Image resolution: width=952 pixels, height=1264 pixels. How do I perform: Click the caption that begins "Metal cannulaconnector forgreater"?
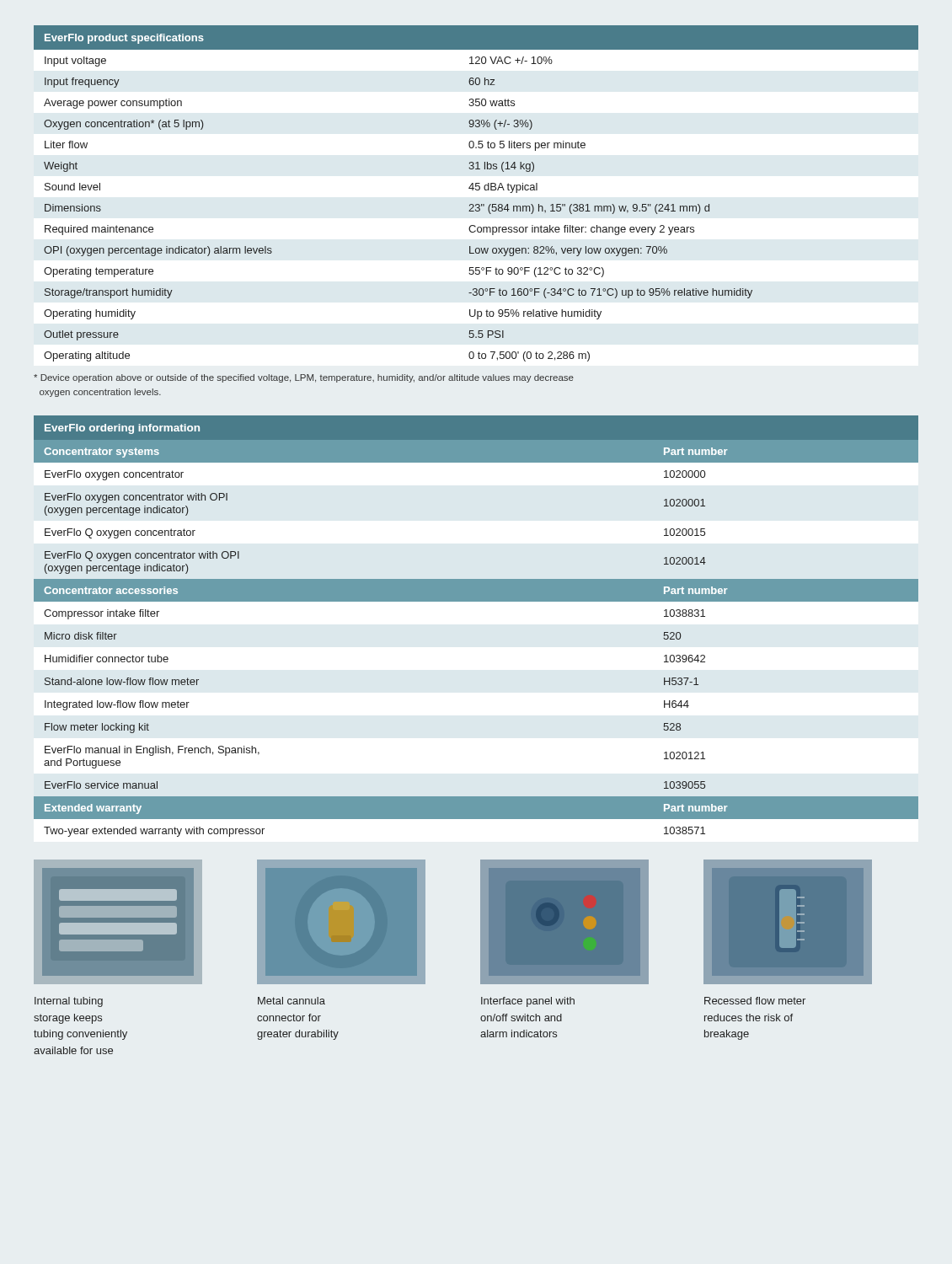(x=298, y=1017)
